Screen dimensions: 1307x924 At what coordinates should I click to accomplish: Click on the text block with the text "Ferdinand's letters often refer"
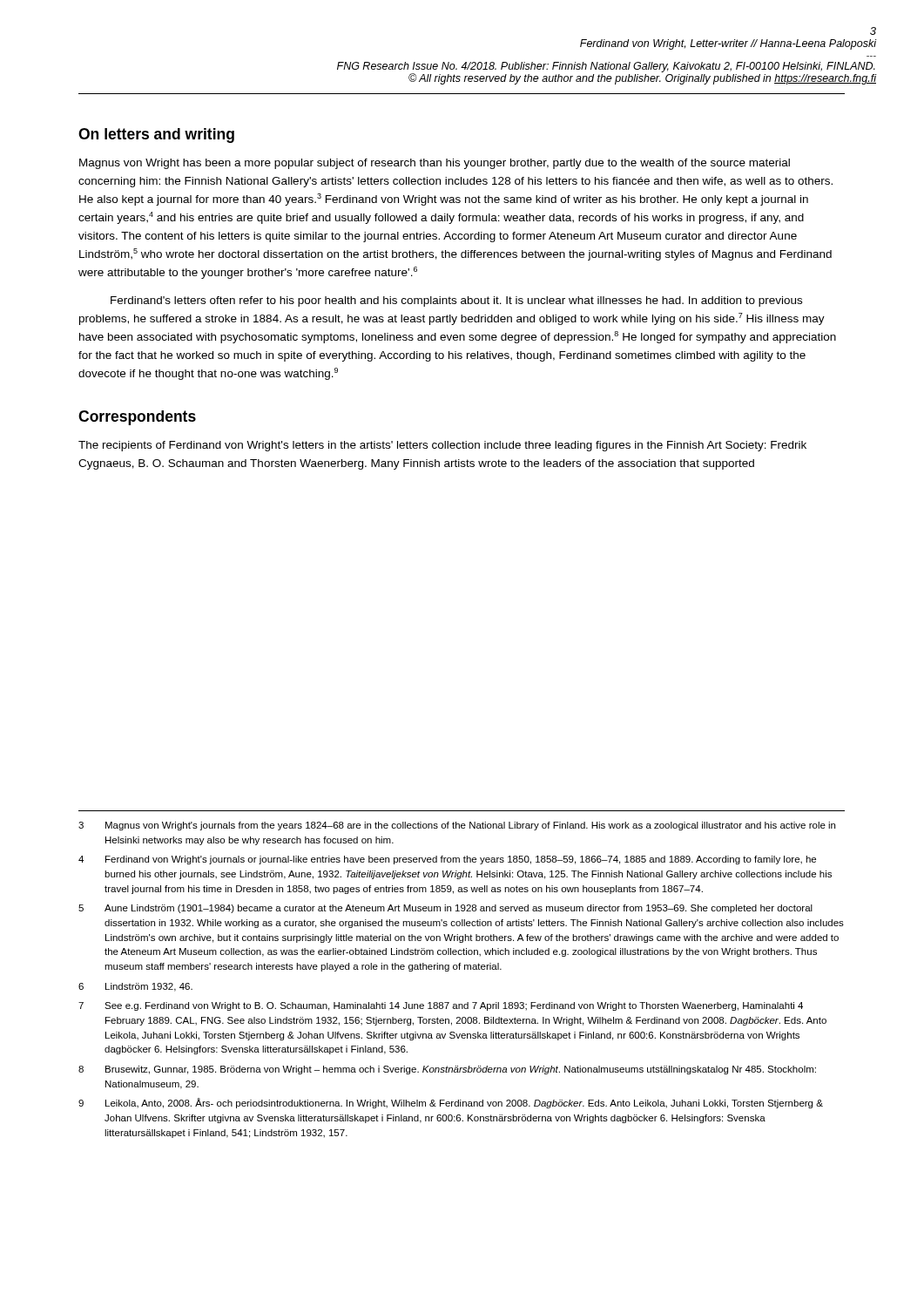pos(462,338)
